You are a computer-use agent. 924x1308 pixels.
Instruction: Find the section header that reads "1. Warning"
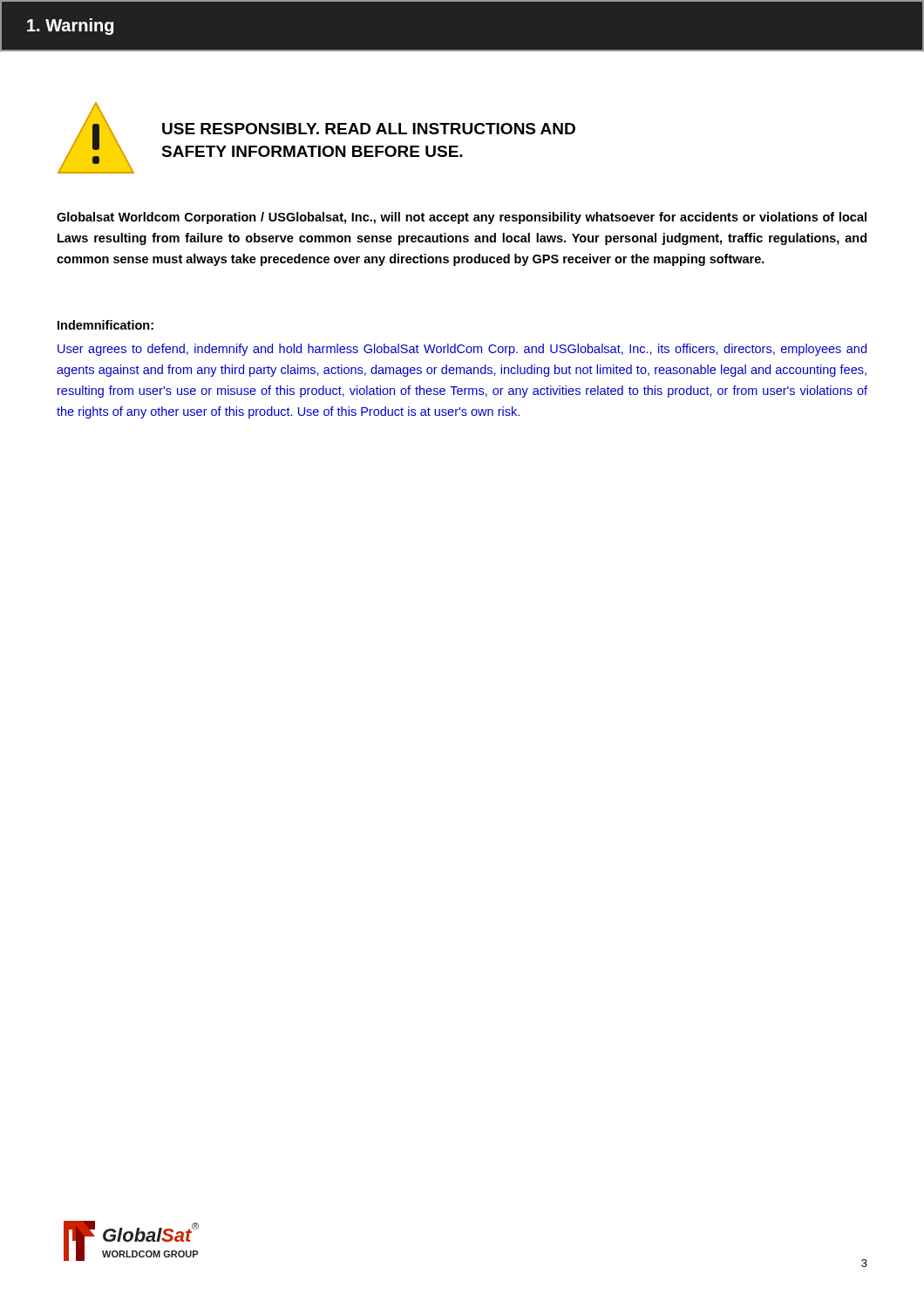point(70,25)
